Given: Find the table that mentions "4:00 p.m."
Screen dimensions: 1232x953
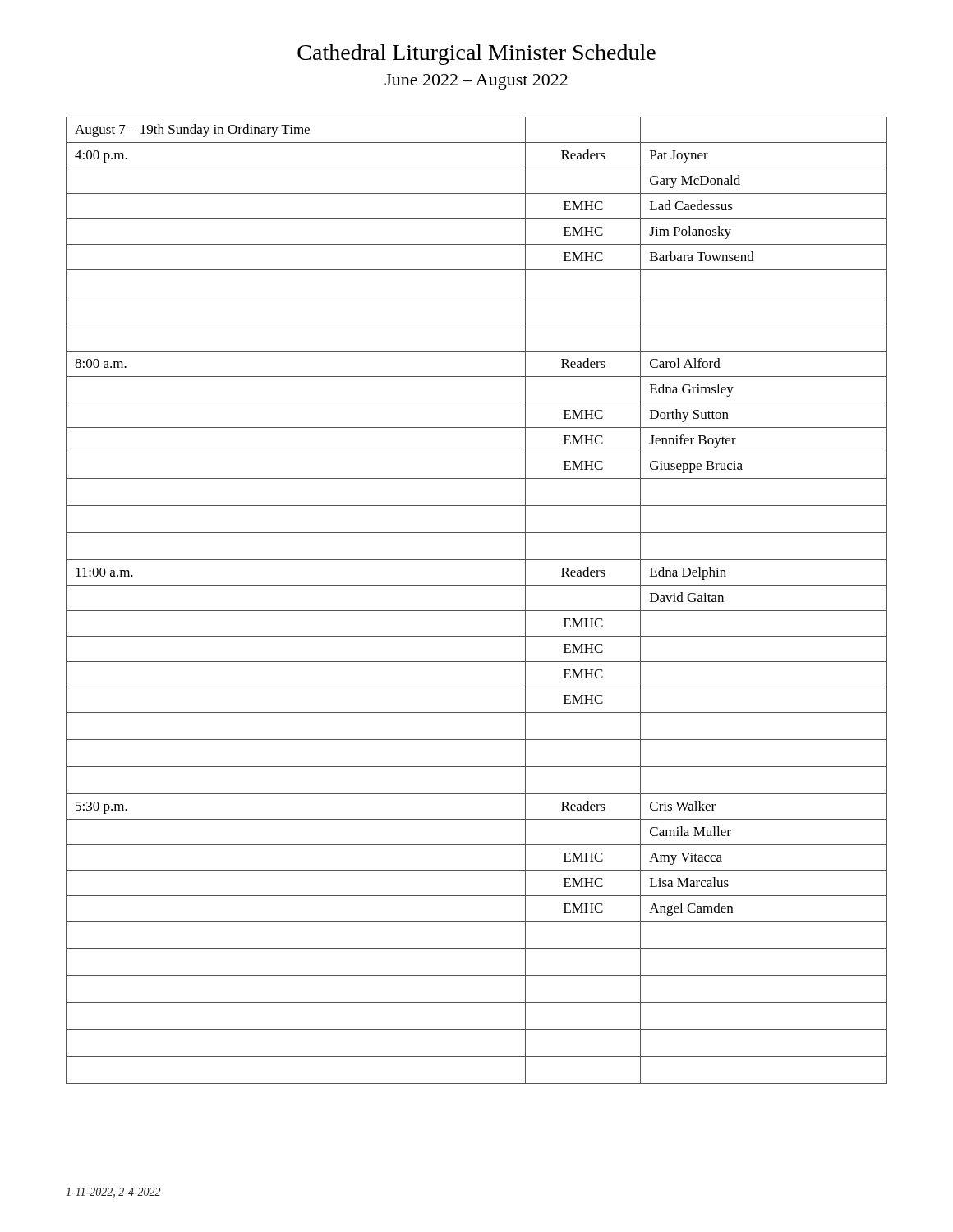Looking at the screenshot, I should [x=476, y=600].
